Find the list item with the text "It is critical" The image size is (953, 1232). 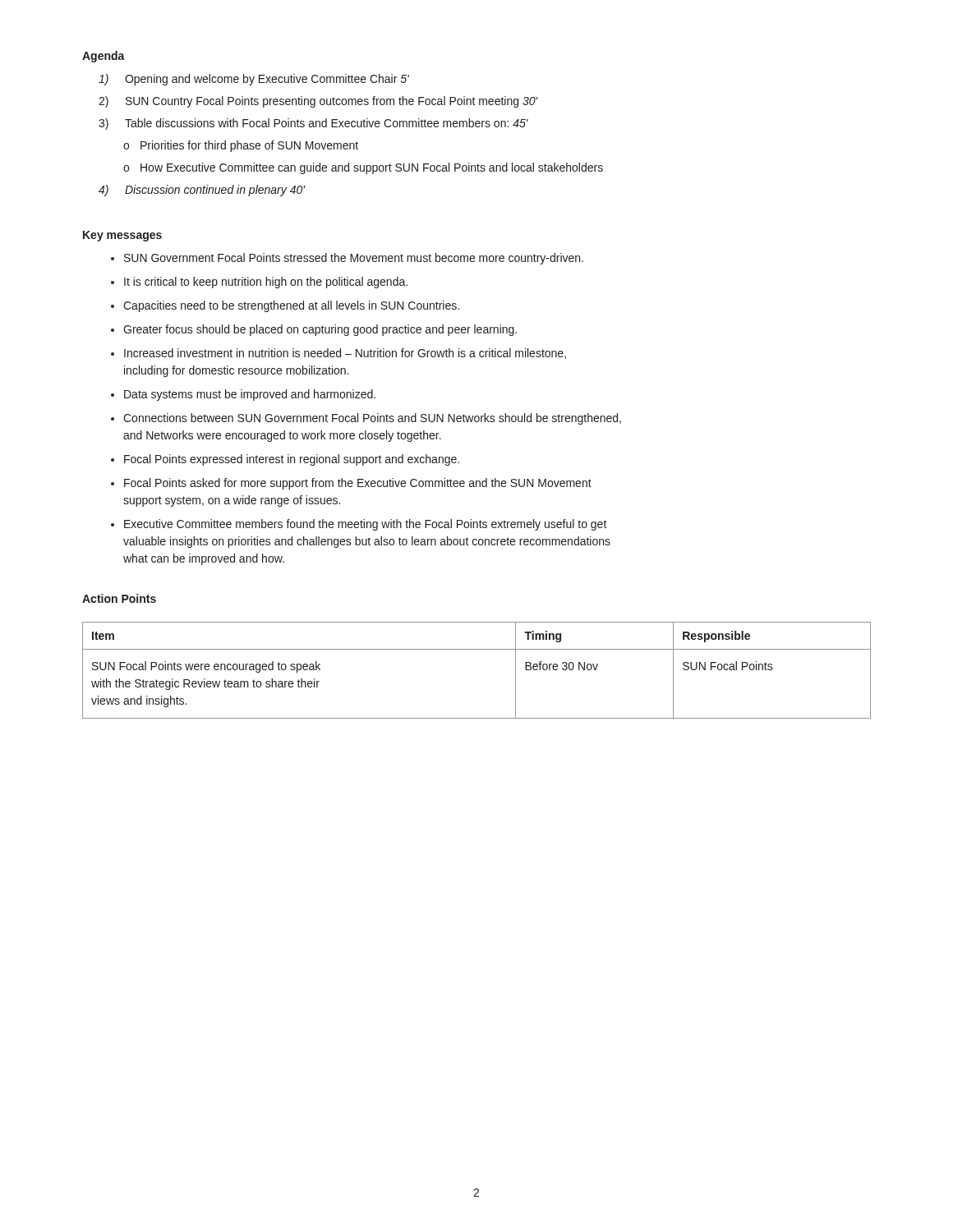point(259,283)
